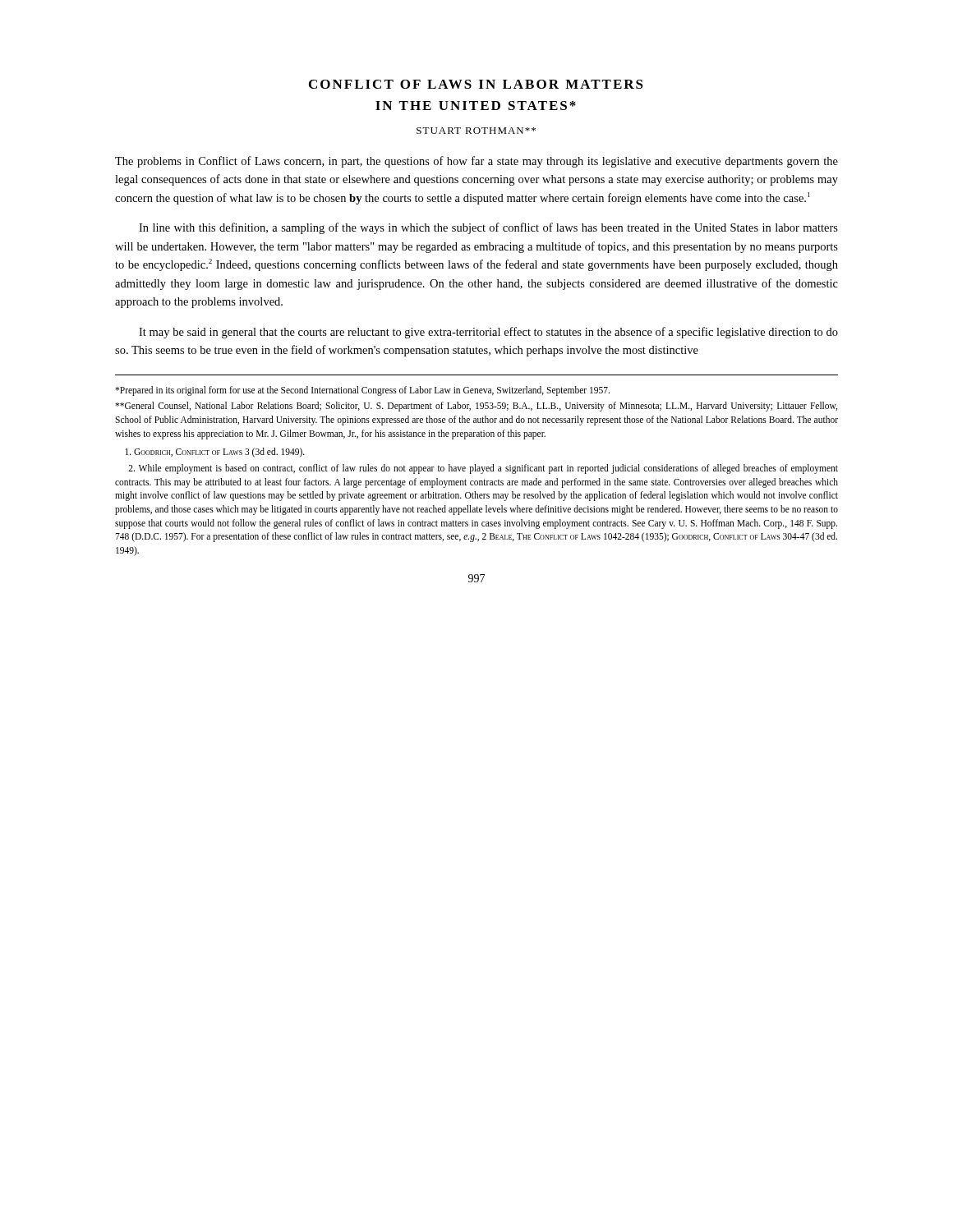Locate the text starting "Goodrich, Conflict of"

(x=476, y=501)
